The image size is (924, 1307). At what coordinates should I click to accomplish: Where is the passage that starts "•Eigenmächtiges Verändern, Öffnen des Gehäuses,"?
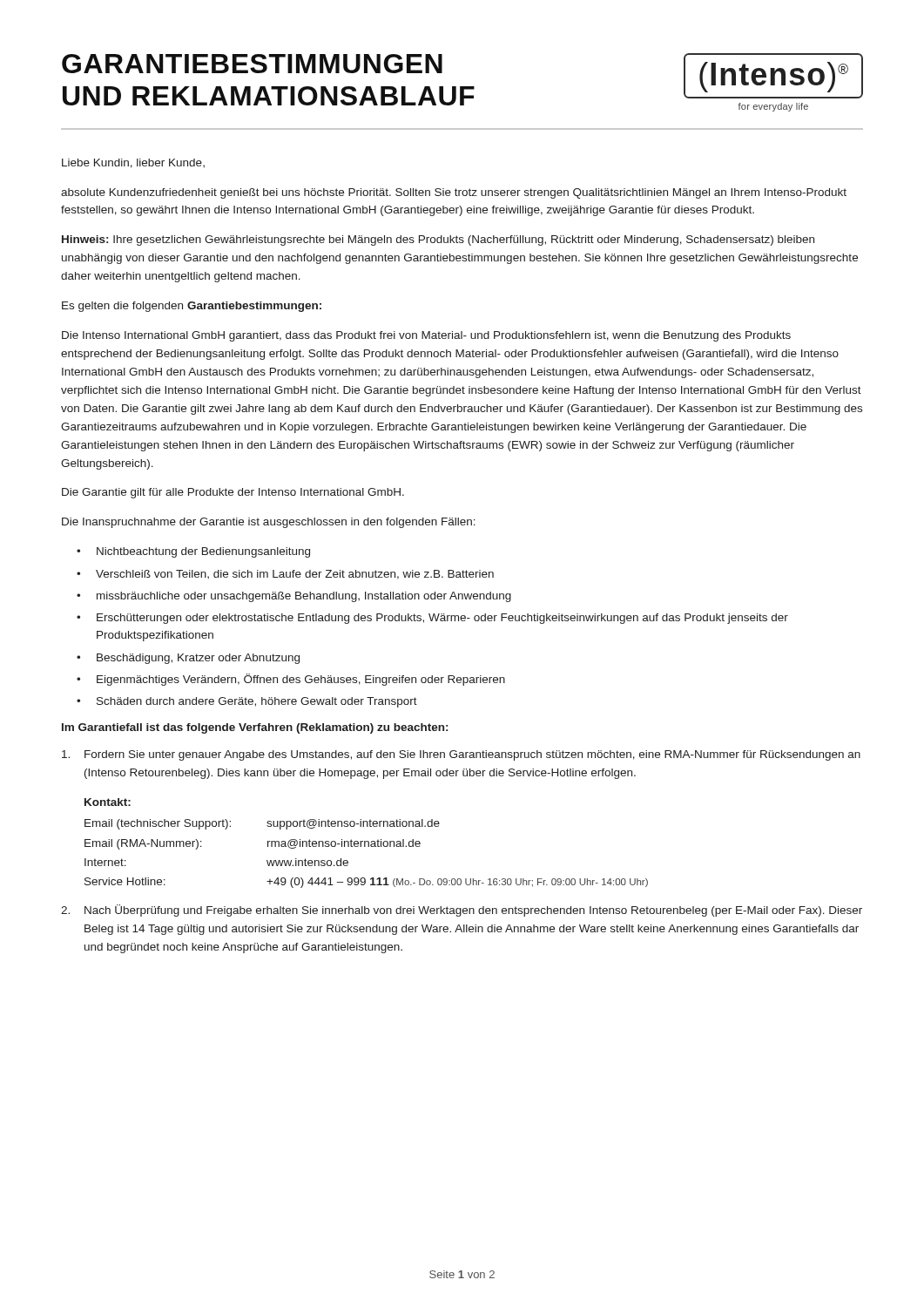tap(462, 680)
